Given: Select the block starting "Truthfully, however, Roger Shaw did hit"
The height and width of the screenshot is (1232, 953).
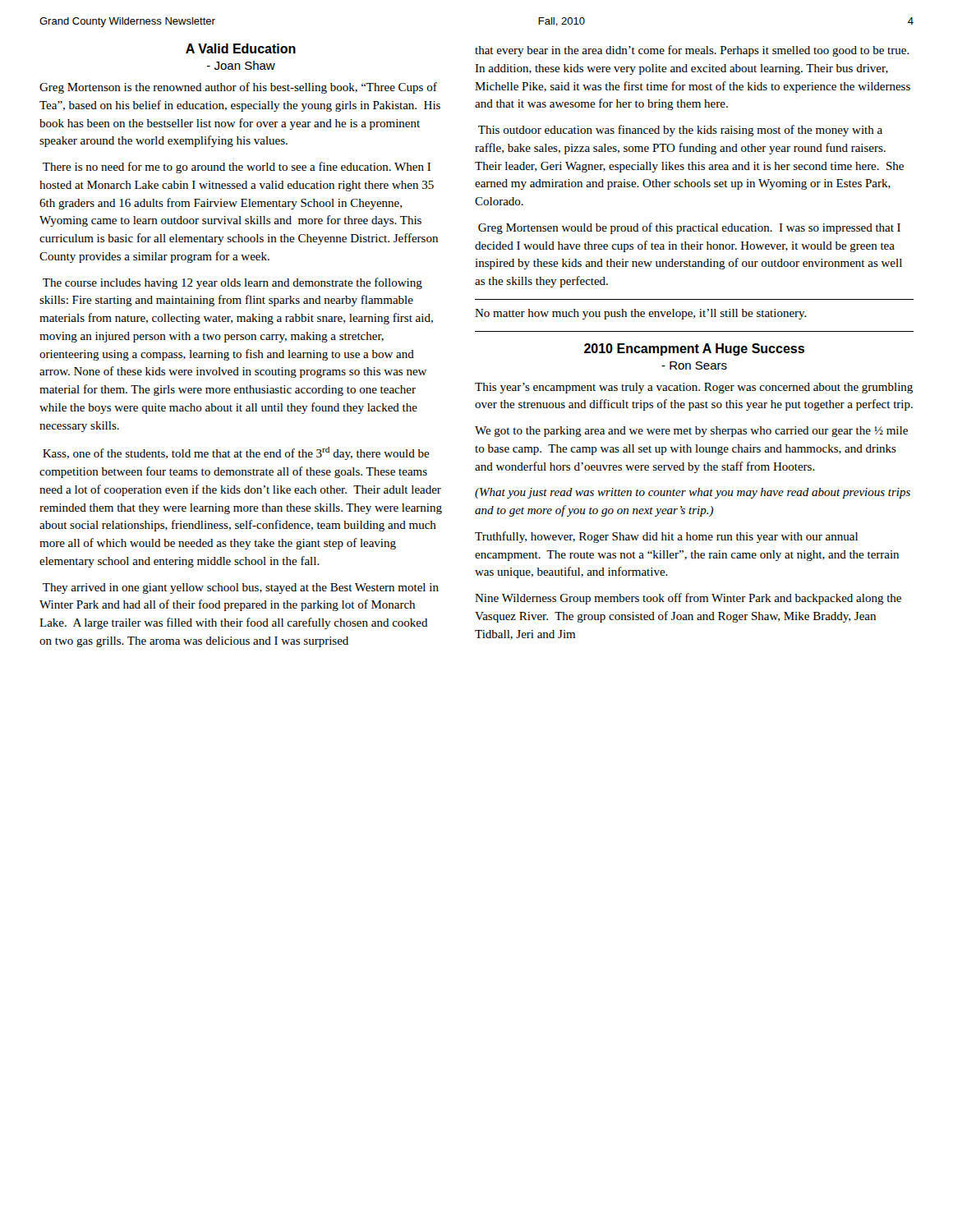Looking at the screenshot, I should 687,554.
